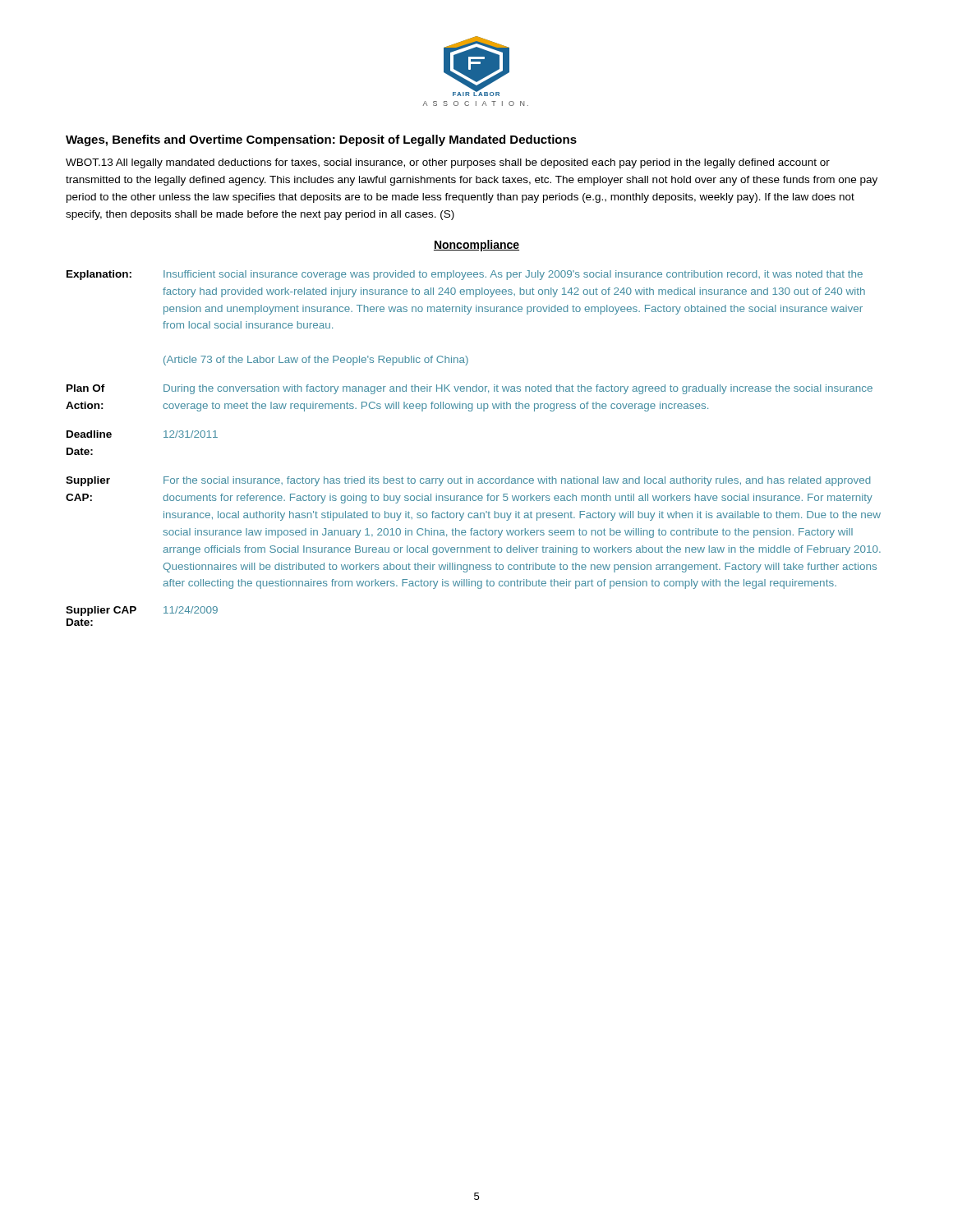
Task: Locate the text block that says "Explanation: Insufficient social insurance coverage"
Action: coord(476,317)
